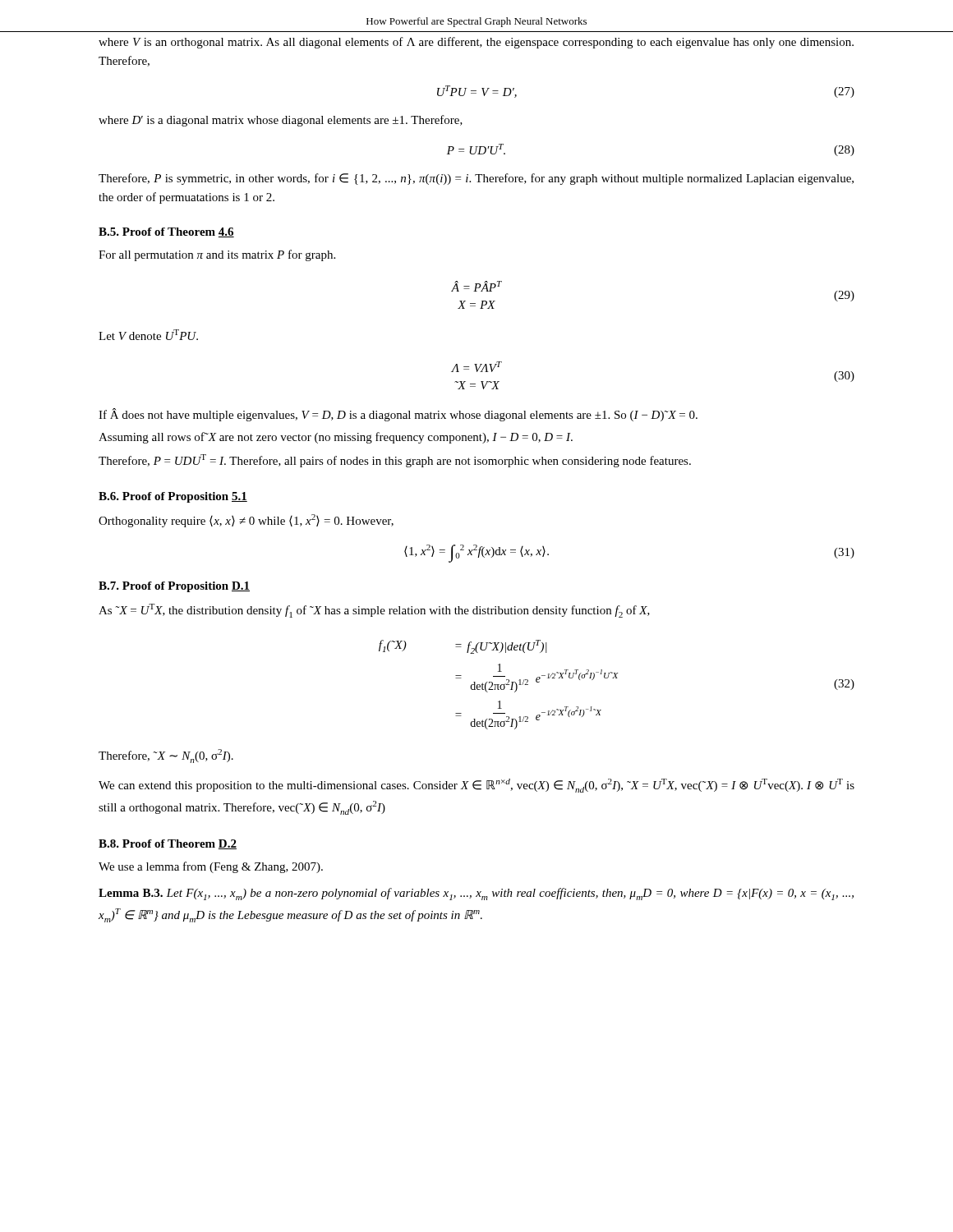
Task: Click where it says "Let V denote UTPU."
Action: coord(149,334)
